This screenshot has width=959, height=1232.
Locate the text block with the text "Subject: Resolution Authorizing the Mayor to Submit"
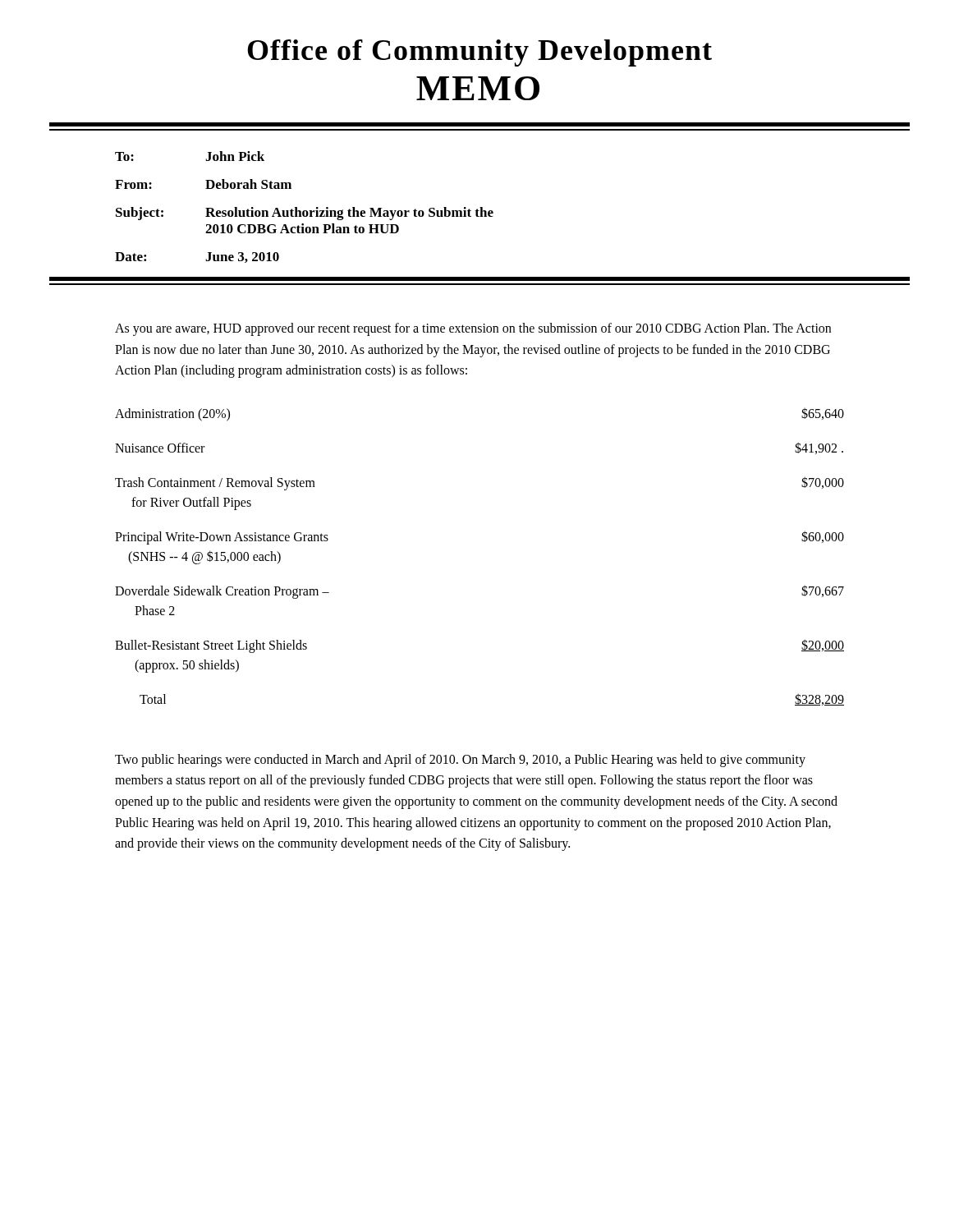(x=304, y=221)
